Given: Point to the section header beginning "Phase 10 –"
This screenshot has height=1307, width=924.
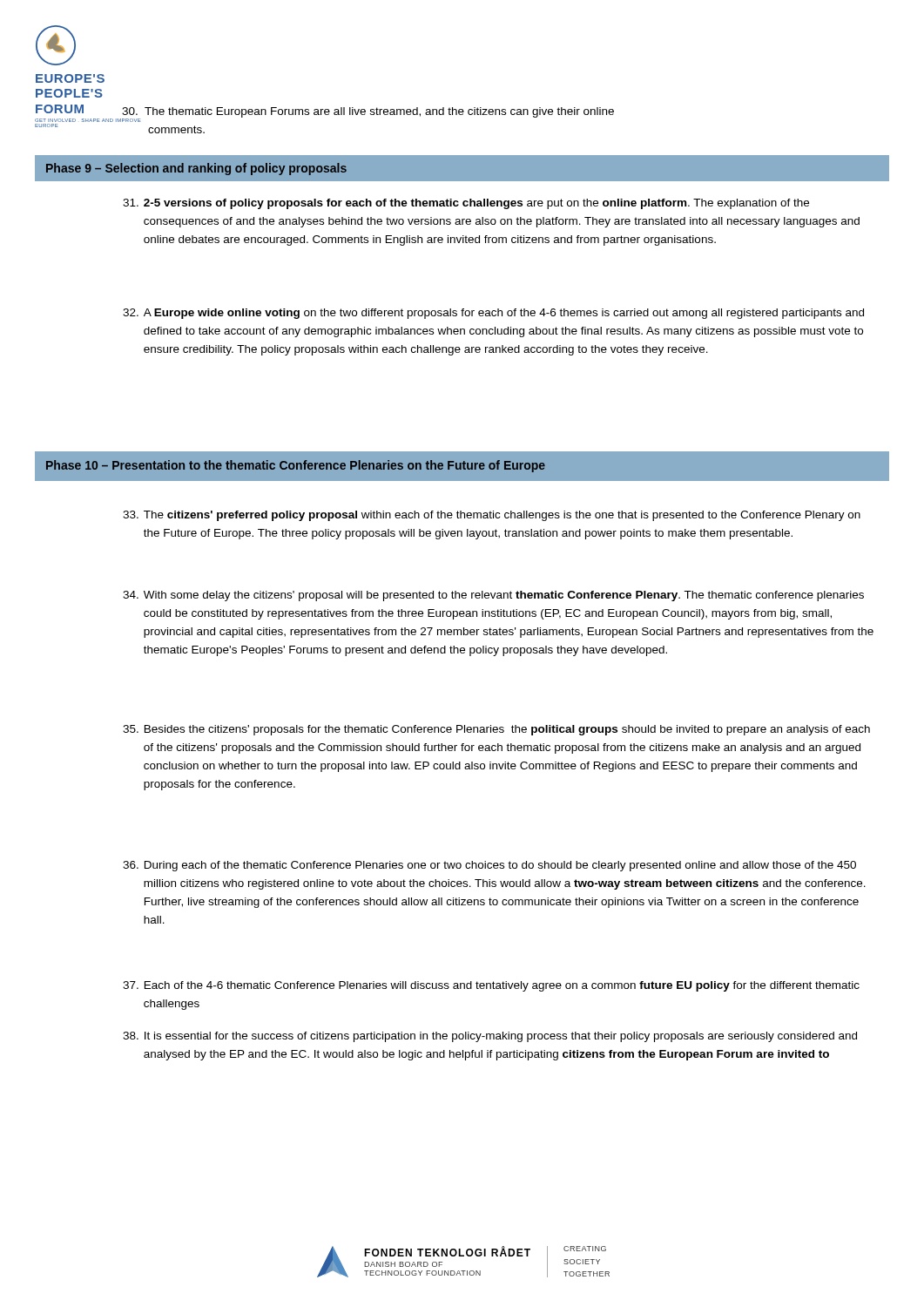Looking at the screenshot, I should [295, 465].
